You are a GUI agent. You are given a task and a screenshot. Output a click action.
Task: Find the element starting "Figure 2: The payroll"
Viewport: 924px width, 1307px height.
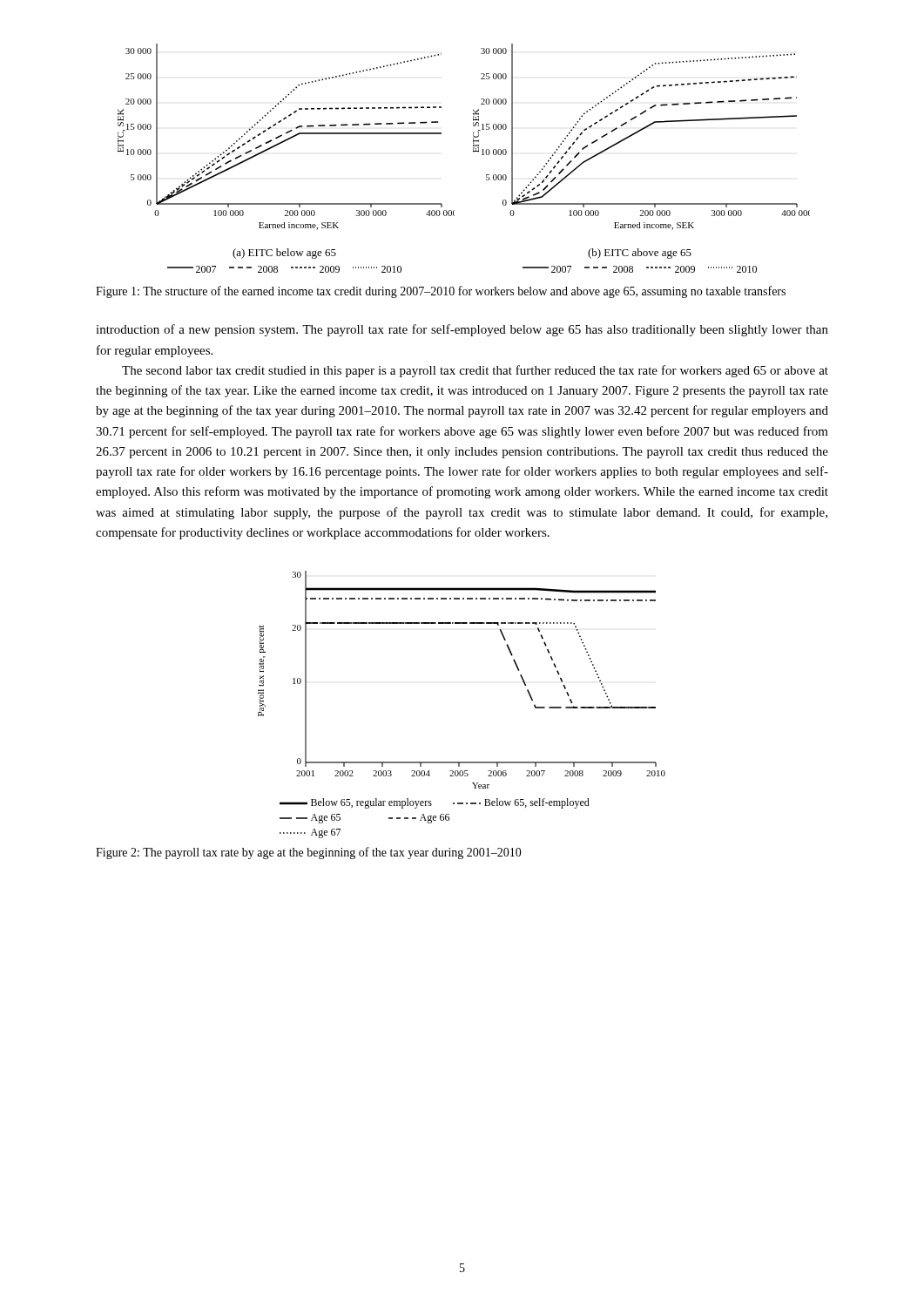309,853
